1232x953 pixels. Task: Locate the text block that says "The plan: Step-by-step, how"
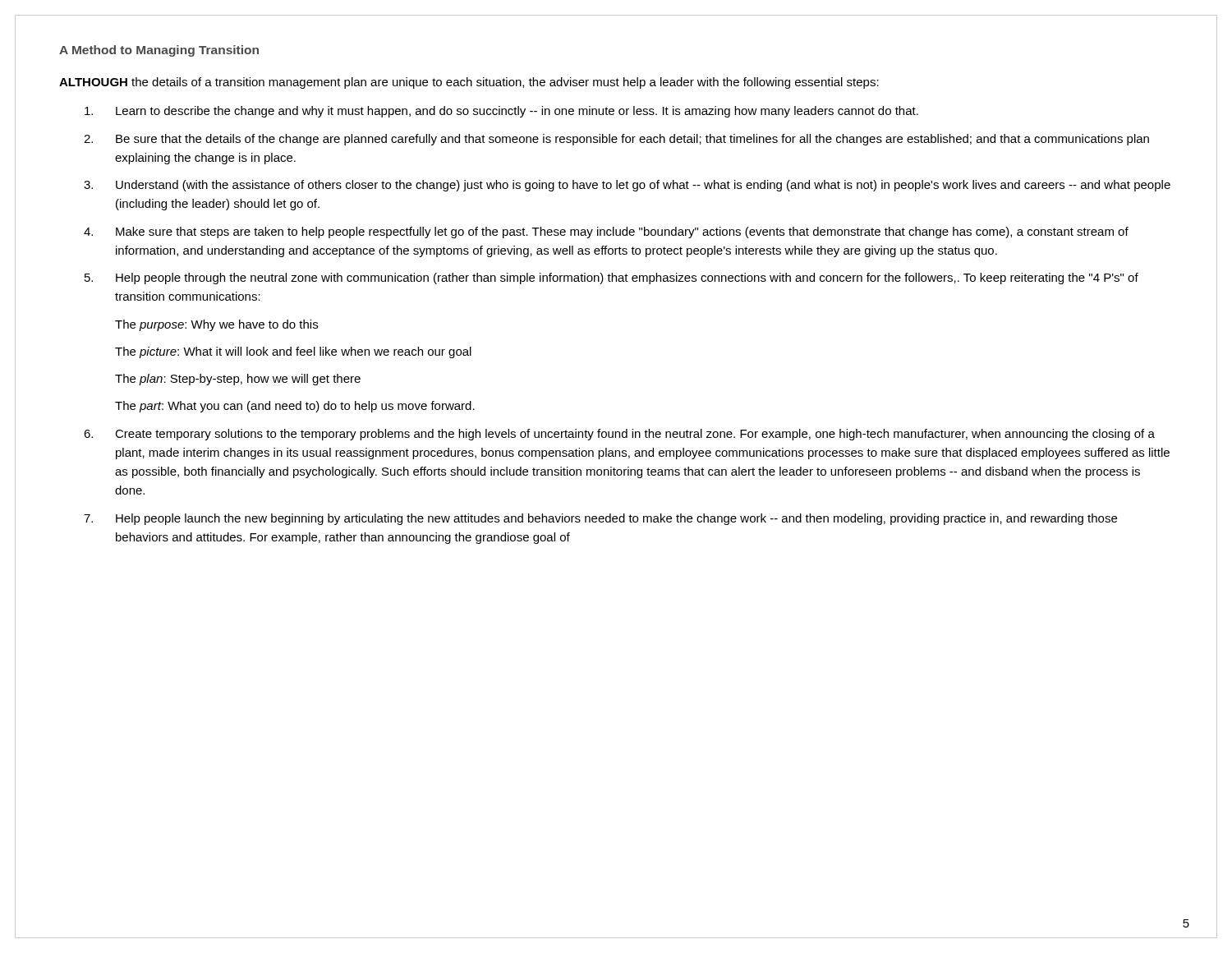click(x=238, y=378)
